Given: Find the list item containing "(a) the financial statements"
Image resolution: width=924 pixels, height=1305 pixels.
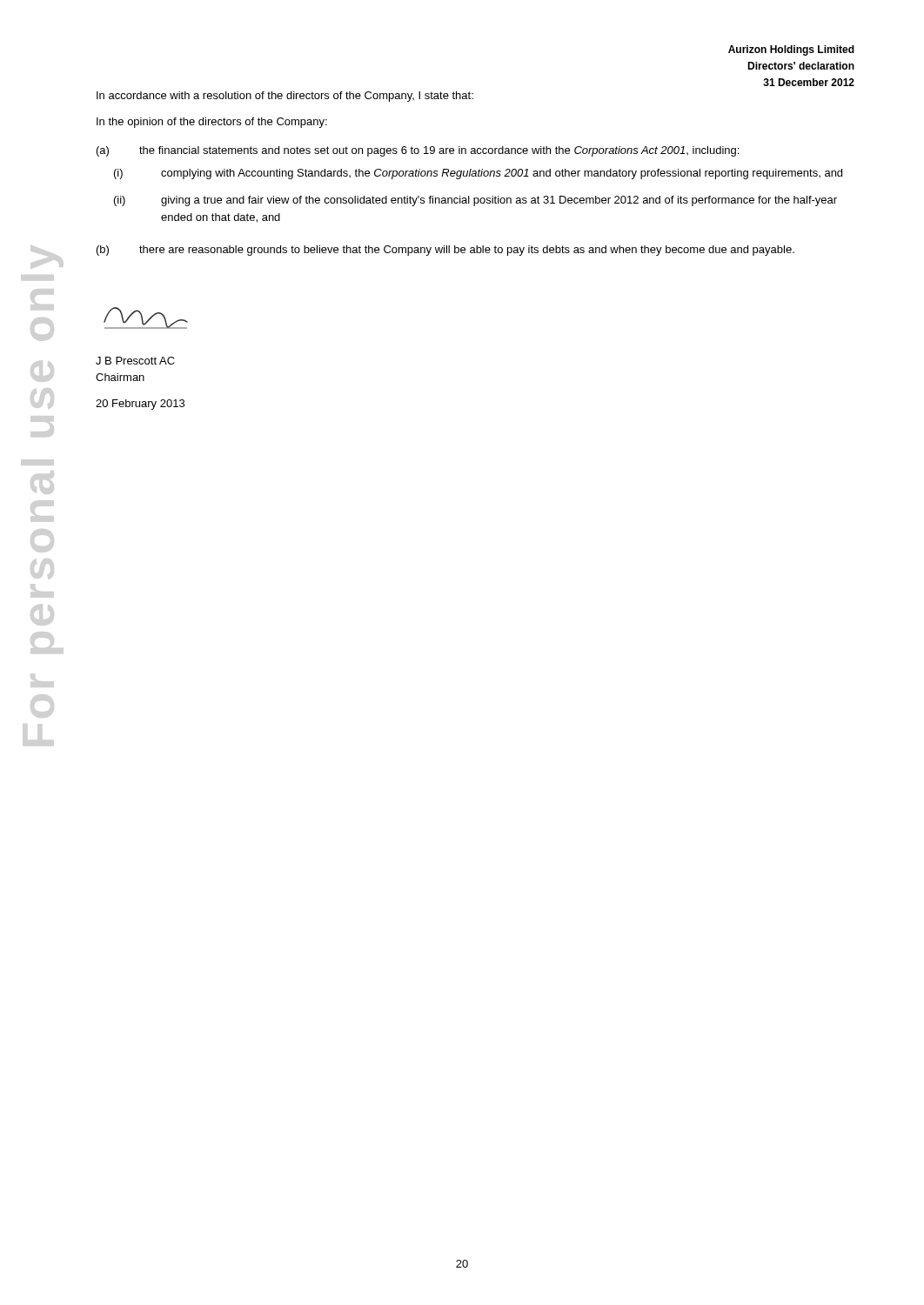Looking at the screenshot, I should (x=475, y=150).
